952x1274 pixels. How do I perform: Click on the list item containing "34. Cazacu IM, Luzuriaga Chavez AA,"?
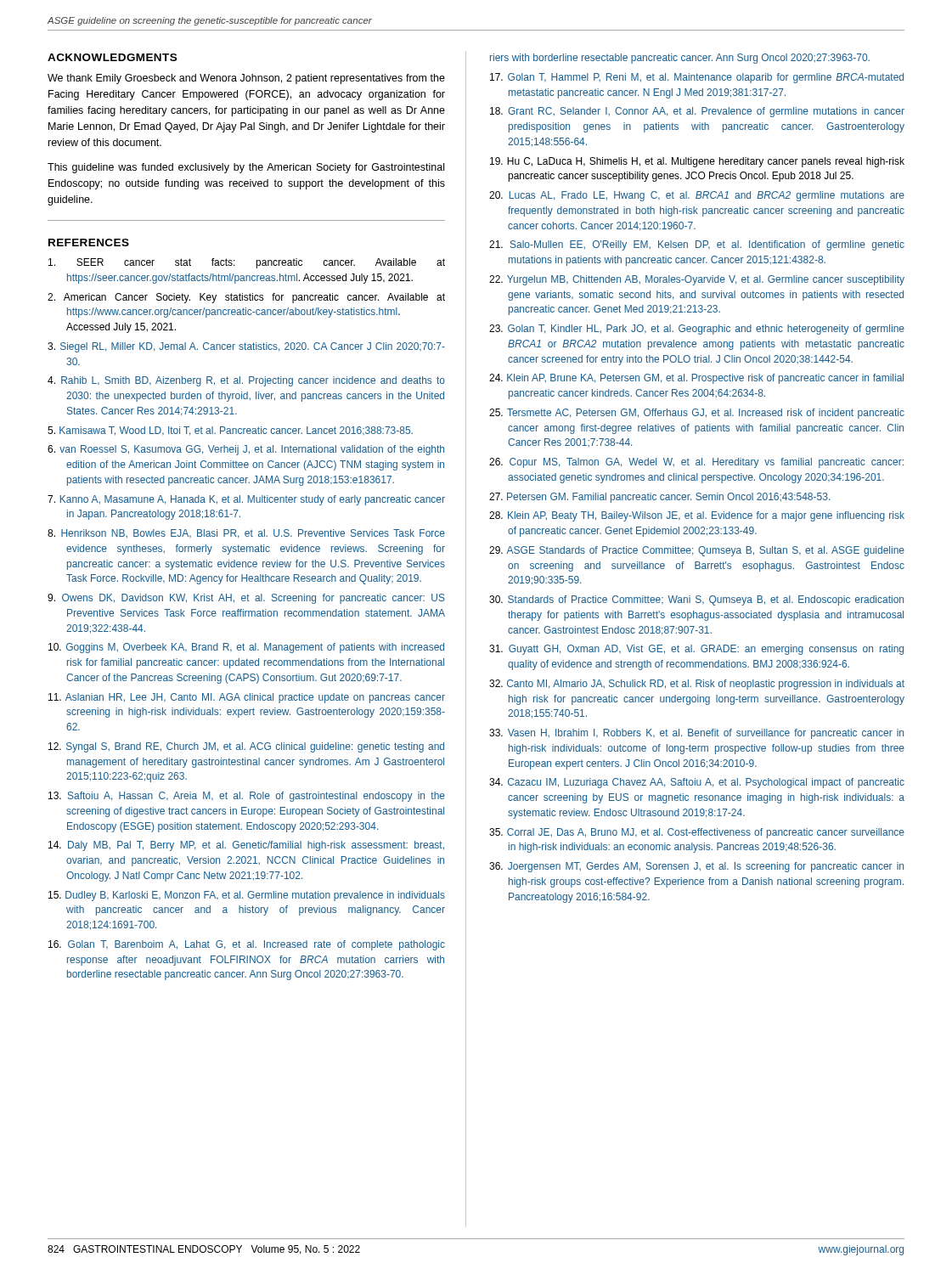[697, 798]
